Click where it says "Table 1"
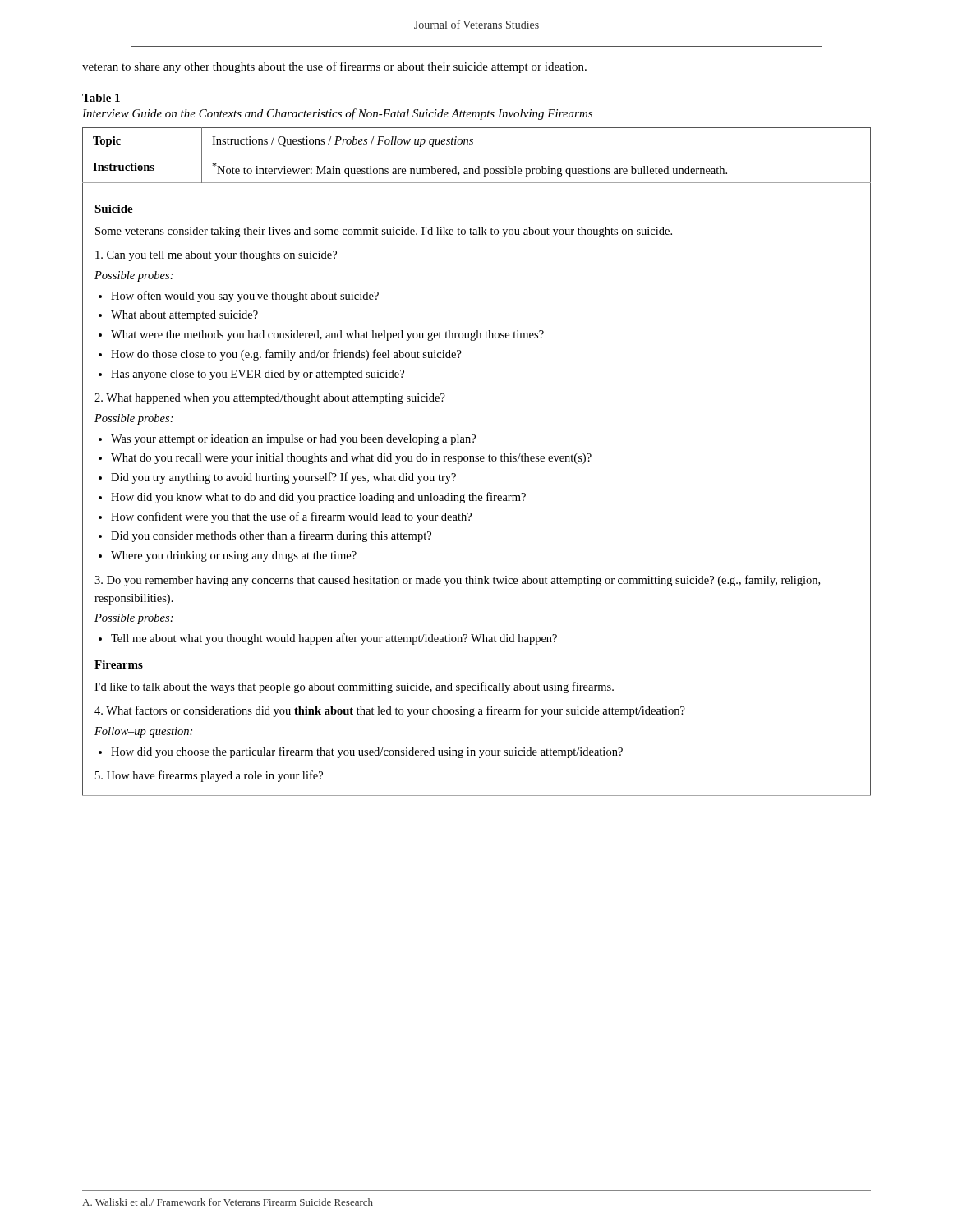Image resolution: width=953 pixels, height=1232 pixels. [x=101, y=97]
